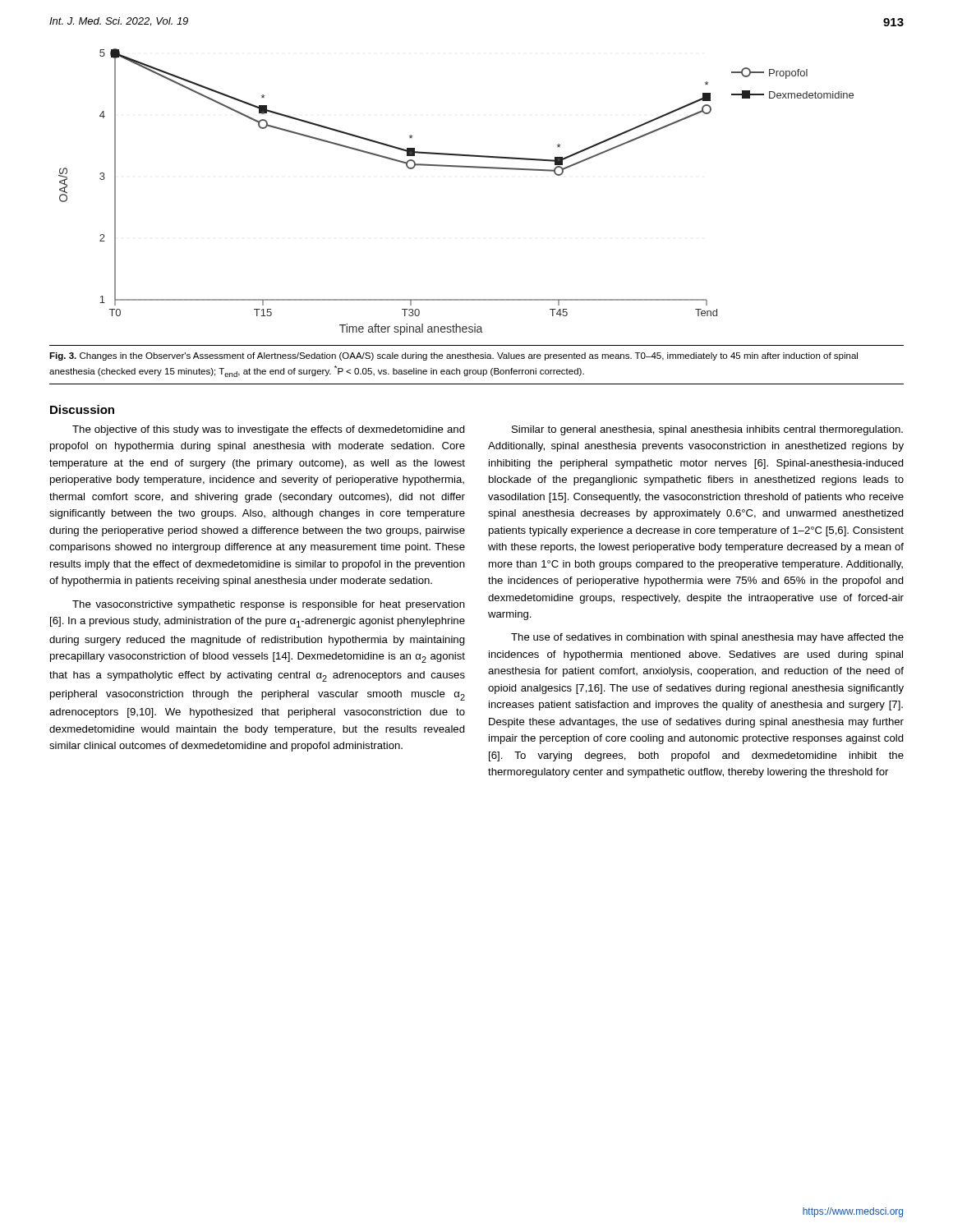
Task: Find the section header
Action: coord(82,409)
